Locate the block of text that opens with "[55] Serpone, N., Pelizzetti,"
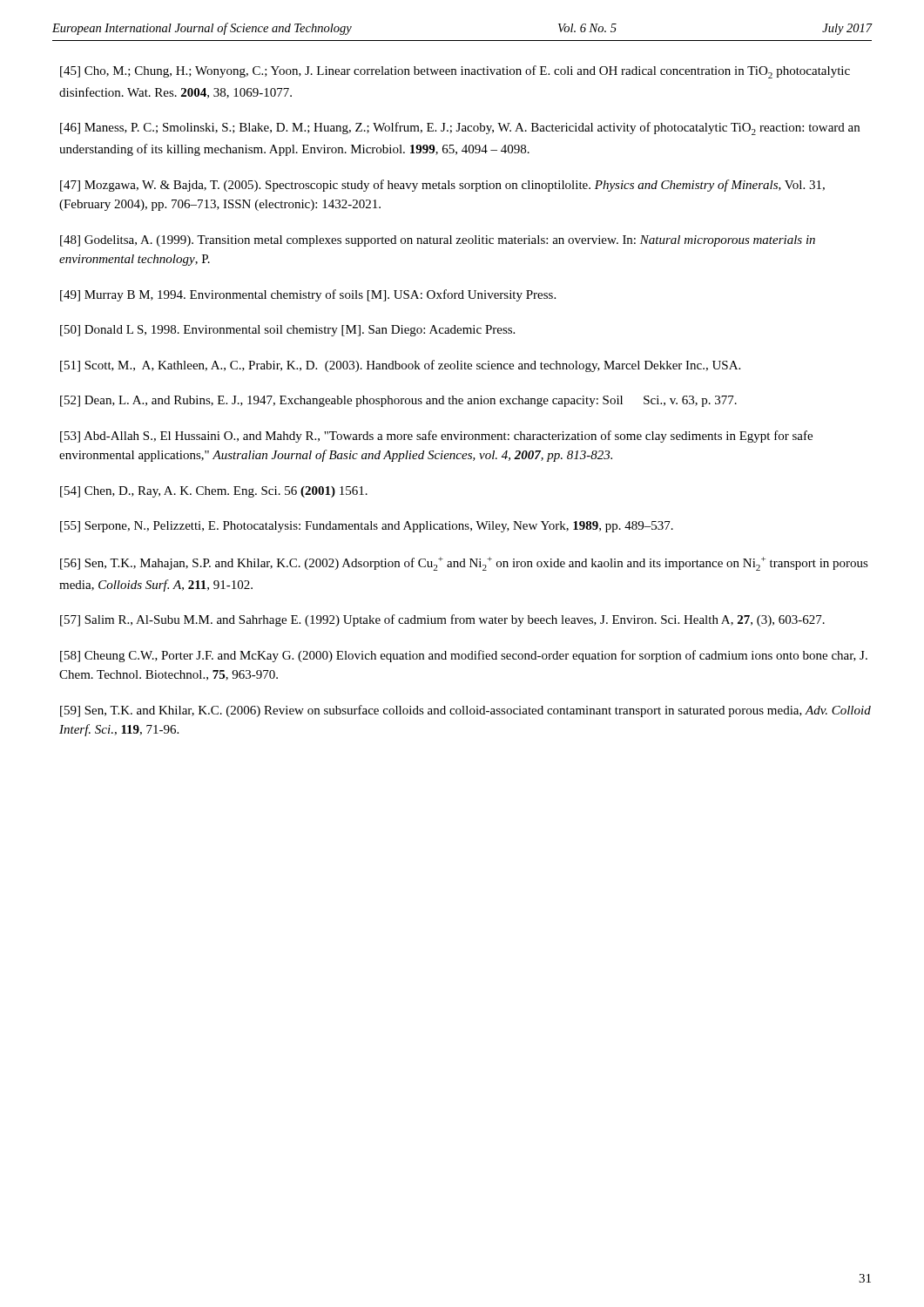 point(462,526)
